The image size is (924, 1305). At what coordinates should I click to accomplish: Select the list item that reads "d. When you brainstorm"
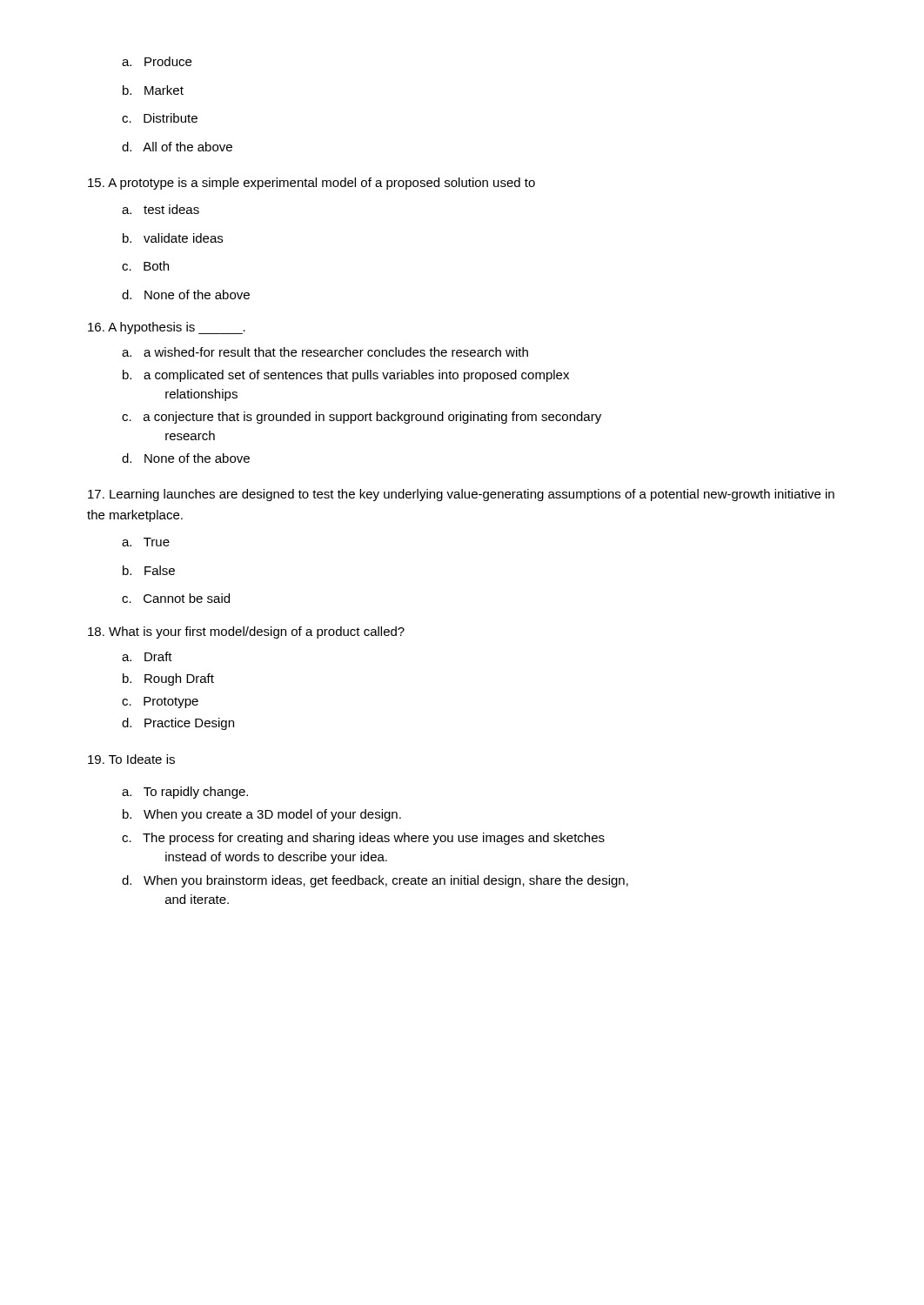tap(375, 889)
